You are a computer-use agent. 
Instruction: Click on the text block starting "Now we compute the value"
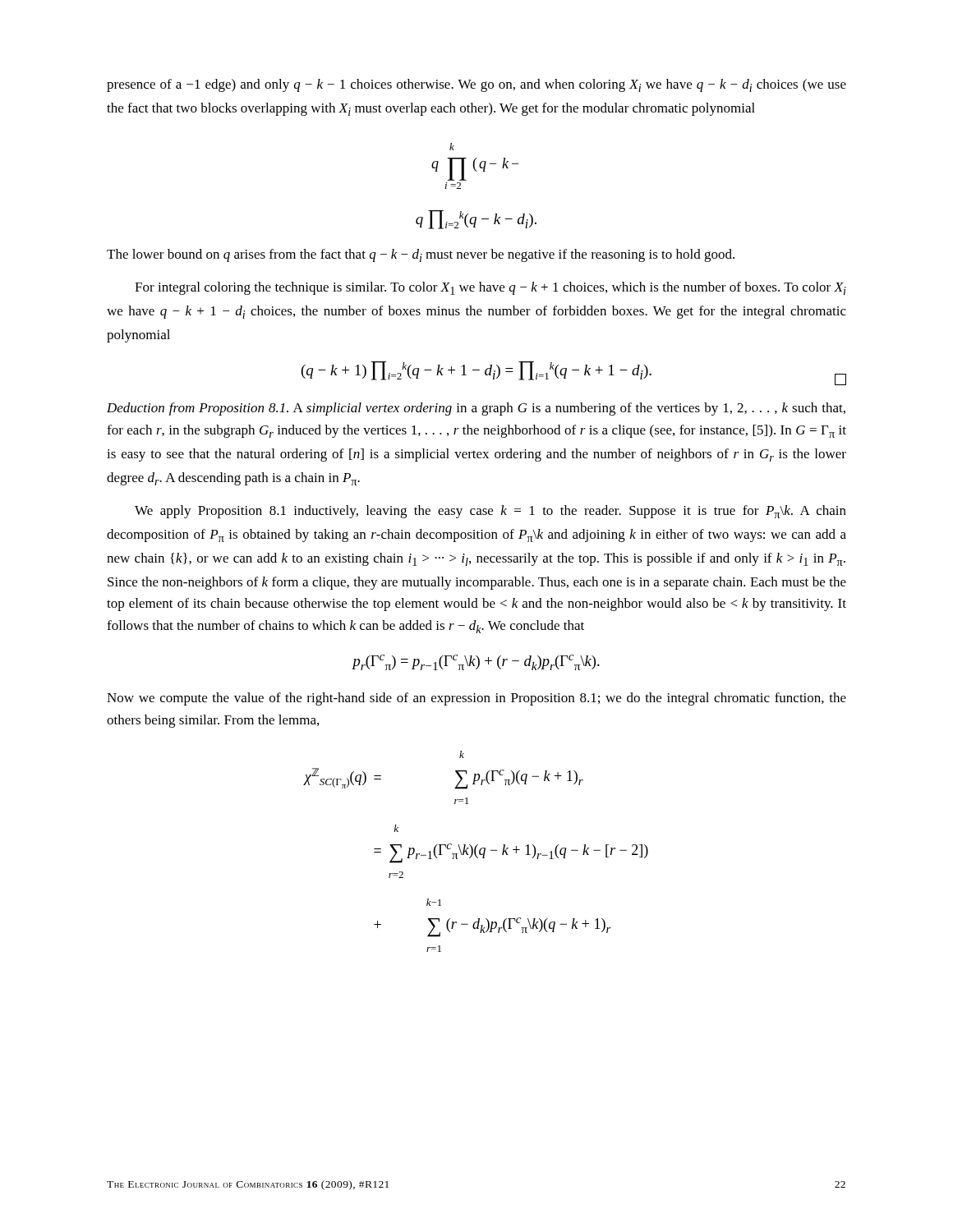point(476,709)
